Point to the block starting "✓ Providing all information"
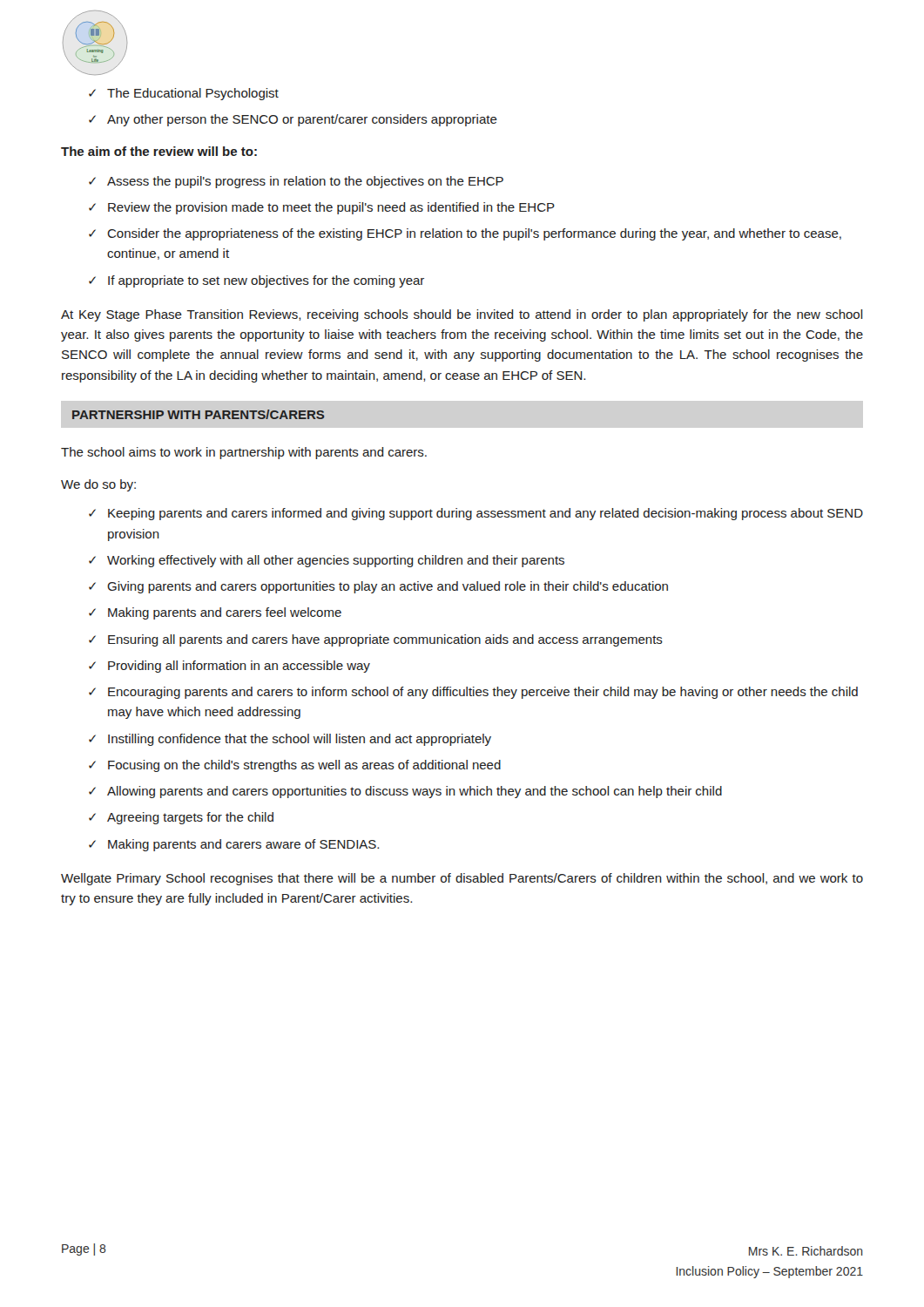 coord(229,665)
